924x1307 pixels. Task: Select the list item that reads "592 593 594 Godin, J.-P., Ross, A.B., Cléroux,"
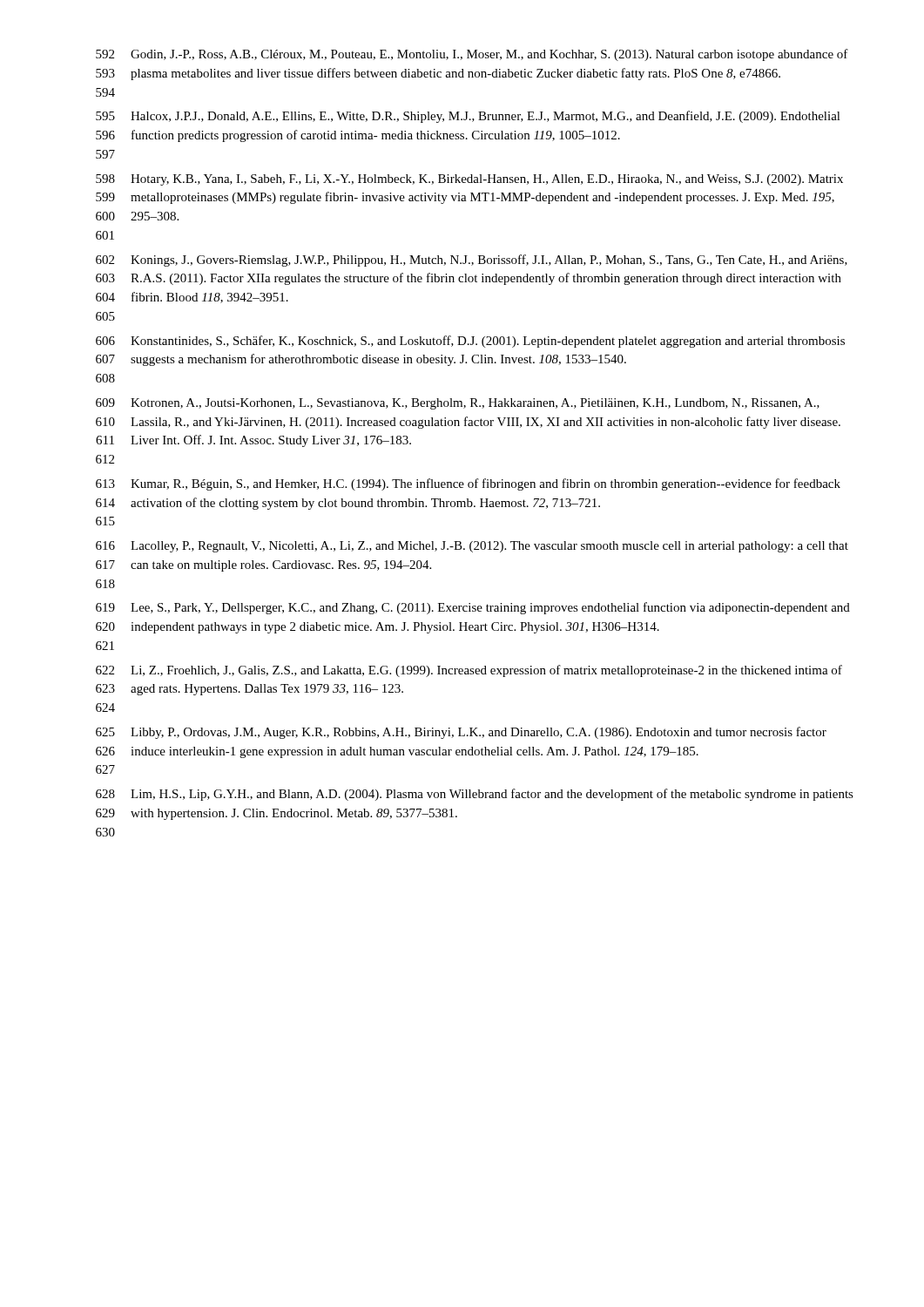point(462,74)
